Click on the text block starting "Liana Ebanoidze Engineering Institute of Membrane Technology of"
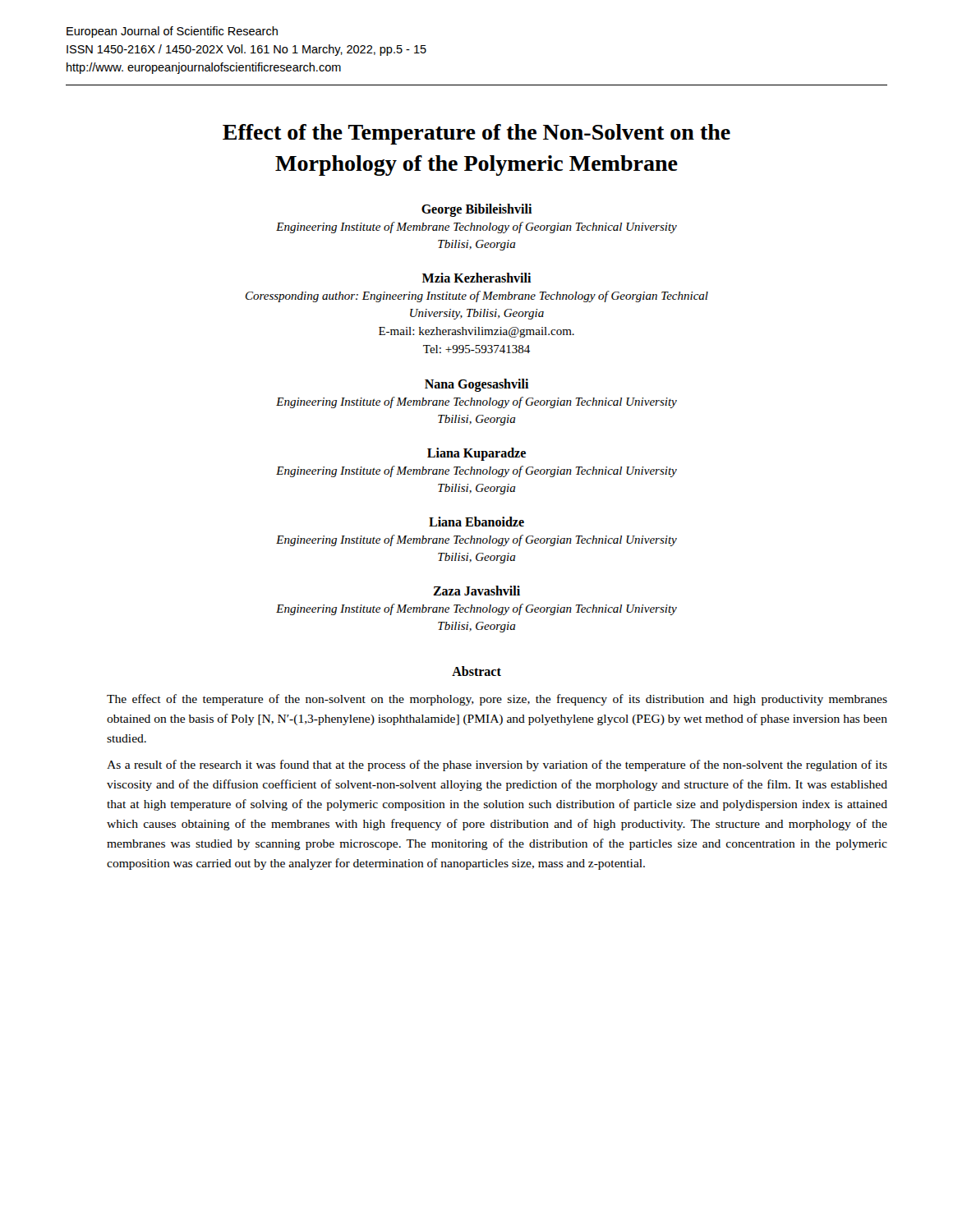 coord(476,540)
